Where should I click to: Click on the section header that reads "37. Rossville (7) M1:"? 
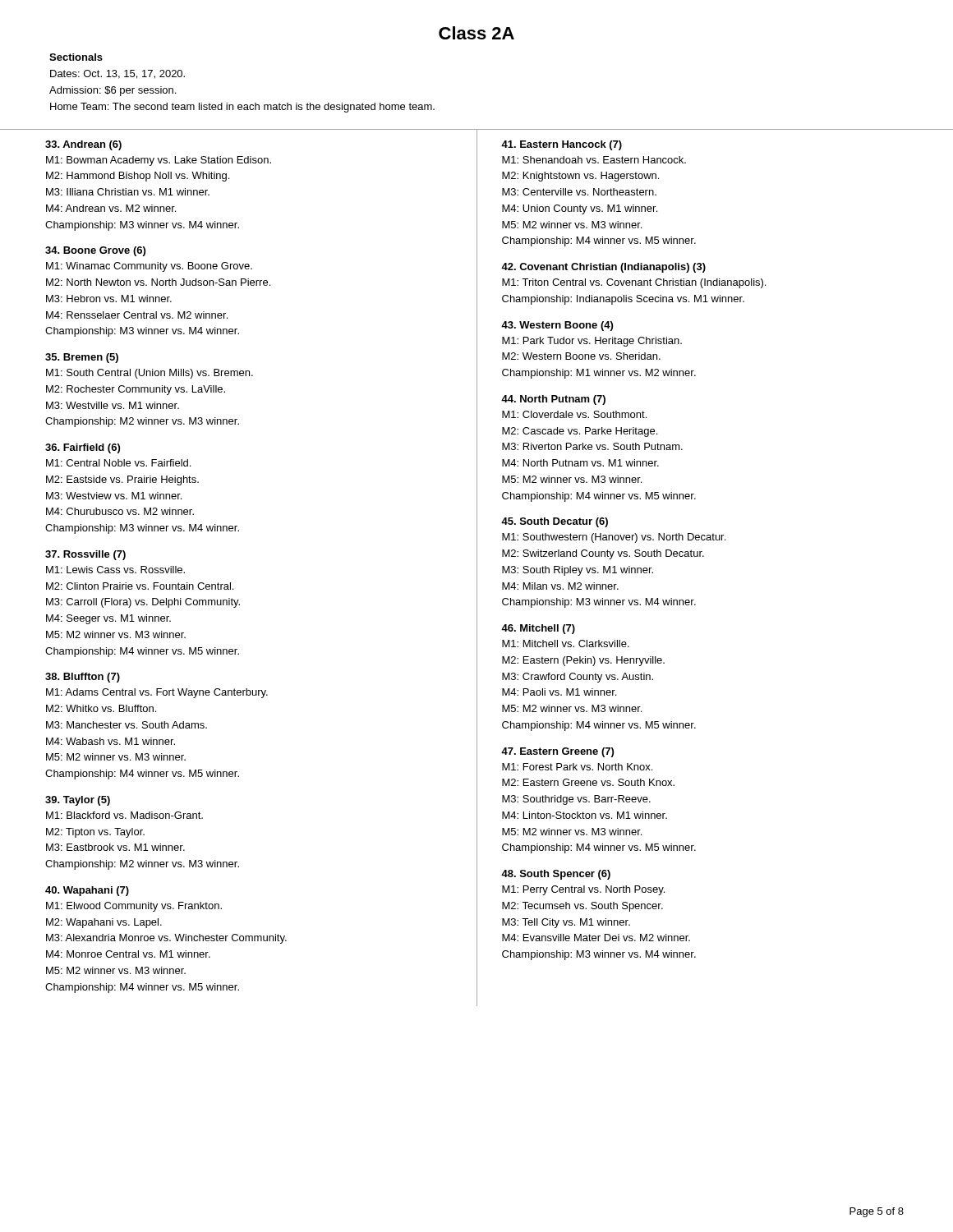248,603
